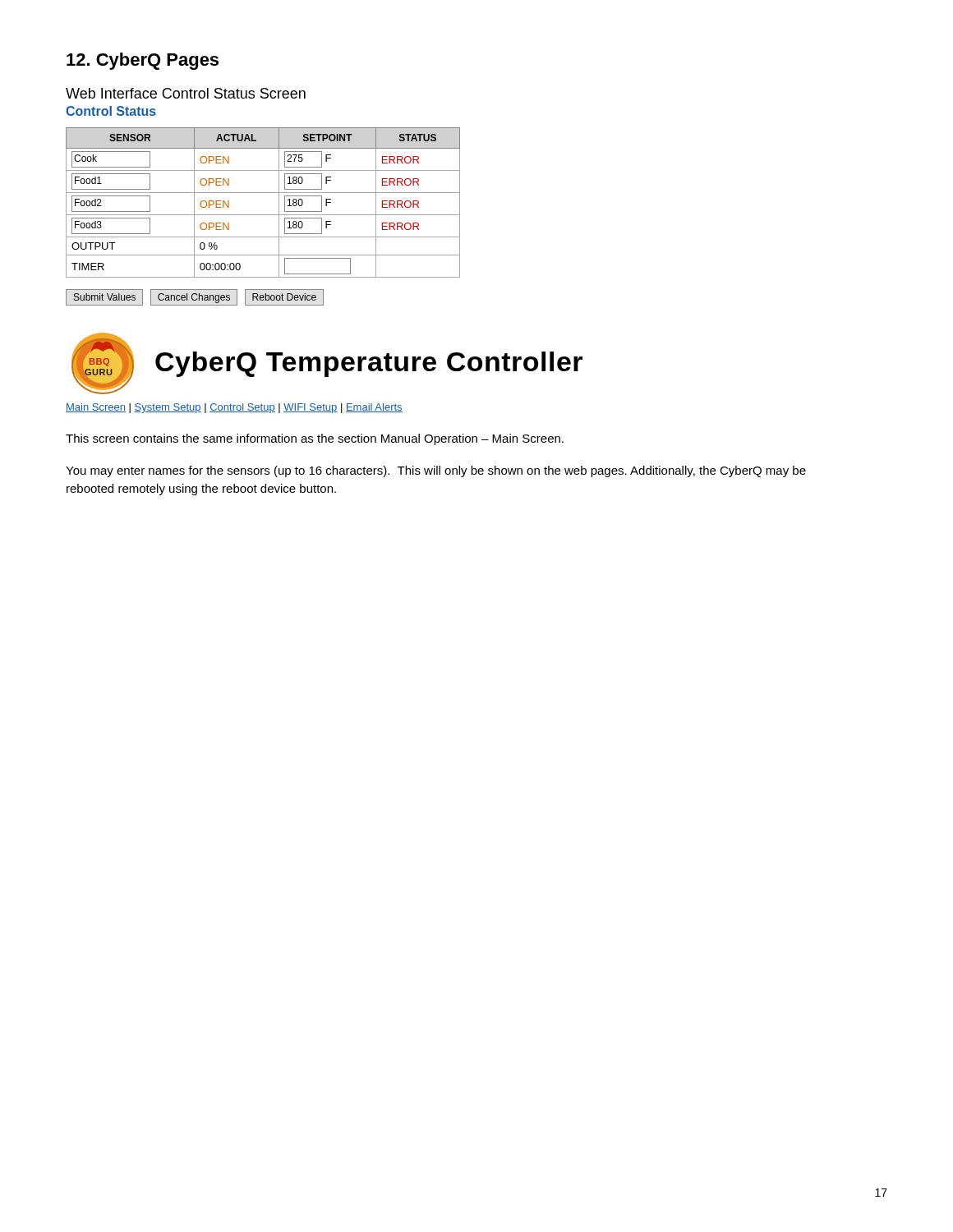Point to the text block starting "Web Interface Control Status"
The height and width of the screenshot is (1232, 953).
(186, 94)
